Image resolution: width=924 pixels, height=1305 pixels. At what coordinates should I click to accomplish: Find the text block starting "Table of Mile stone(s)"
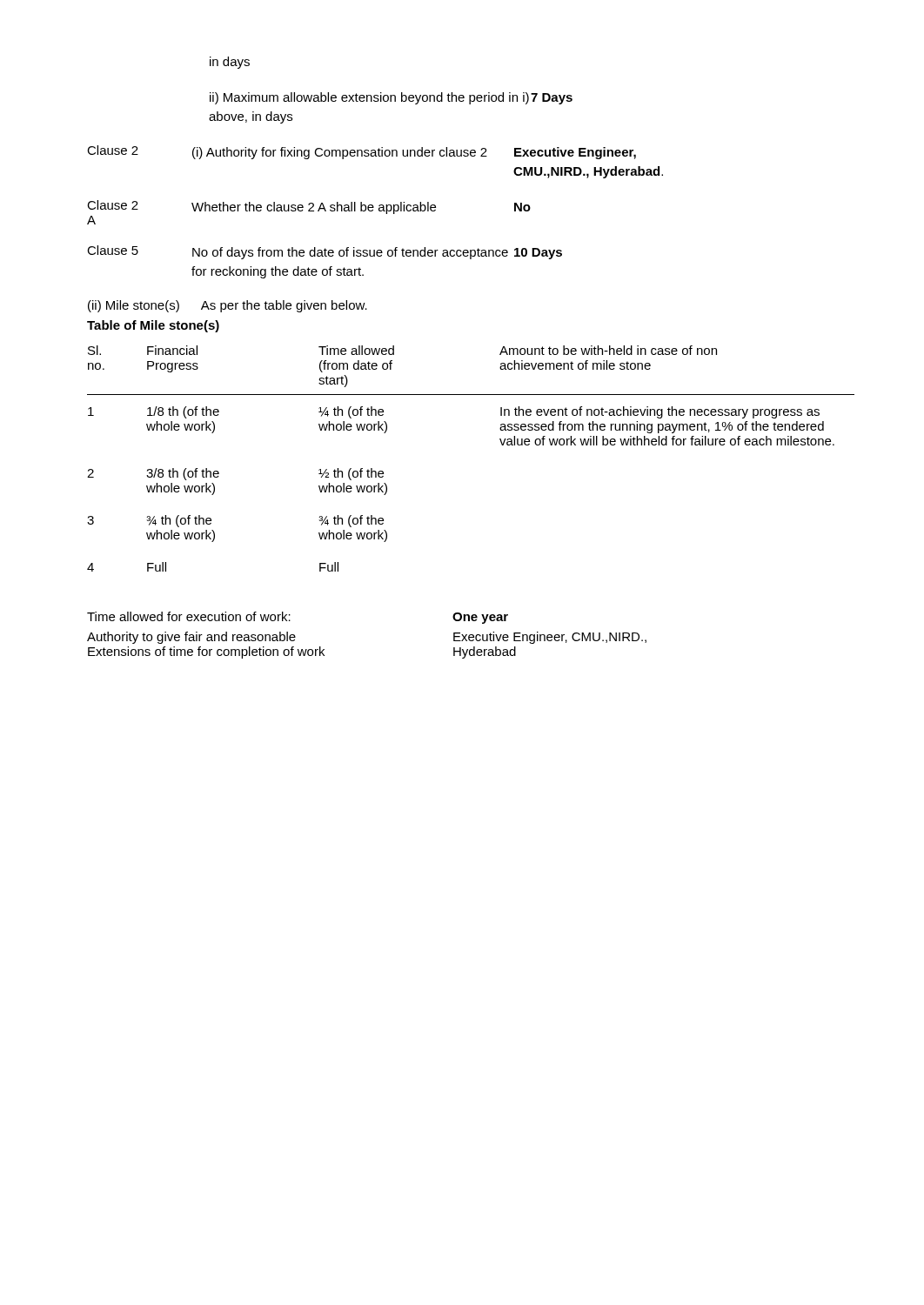(x=153, y=324)
